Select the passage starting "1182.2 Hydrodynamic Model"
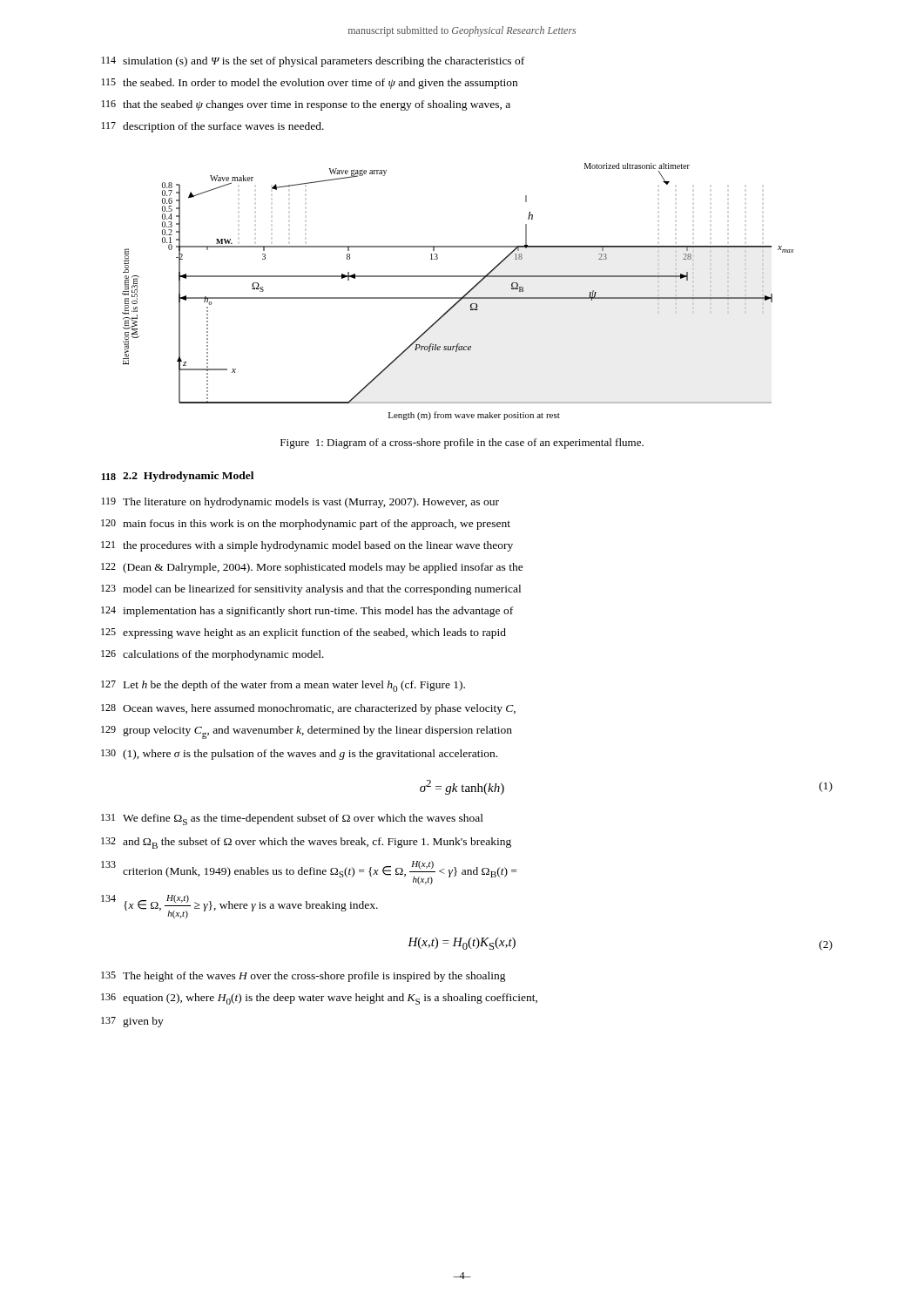This screenshot has height=1307, width=924. tap(173, 477)
